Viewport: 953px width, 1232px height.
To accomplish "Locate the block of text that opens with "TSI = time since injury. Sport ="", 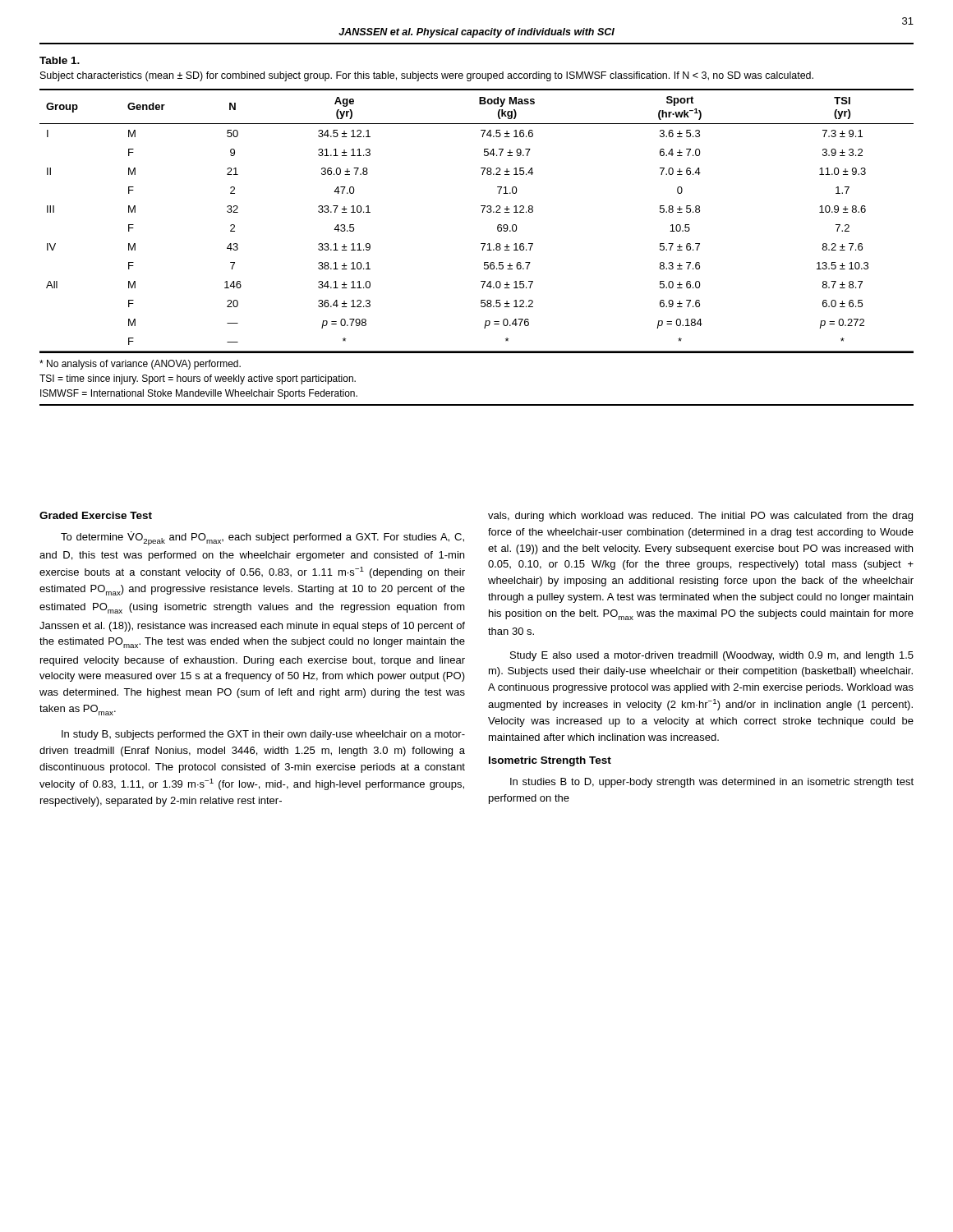I will (198, 379).
